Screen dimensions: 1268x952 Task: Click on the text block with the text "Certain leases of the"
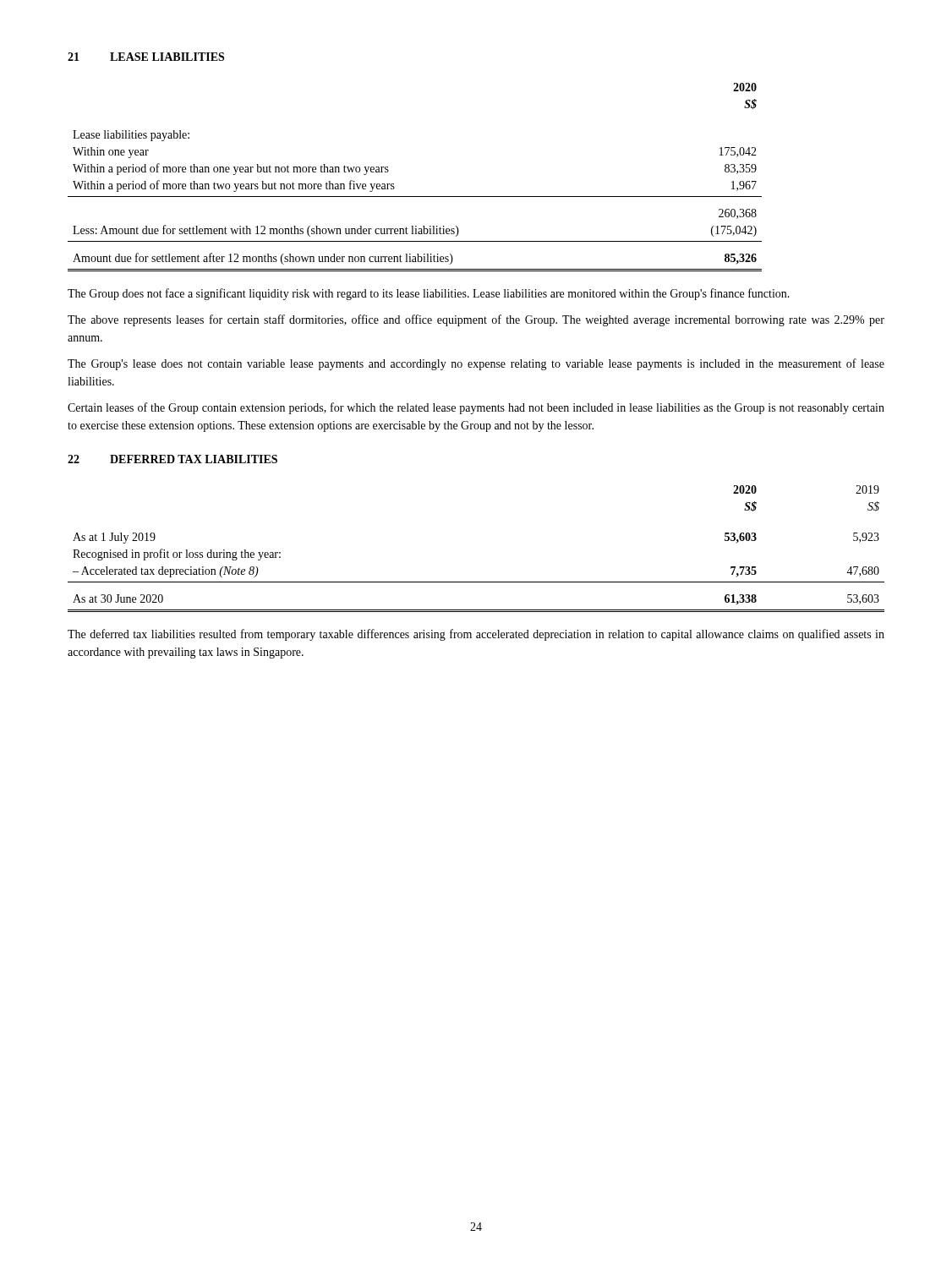click(476, 417)
